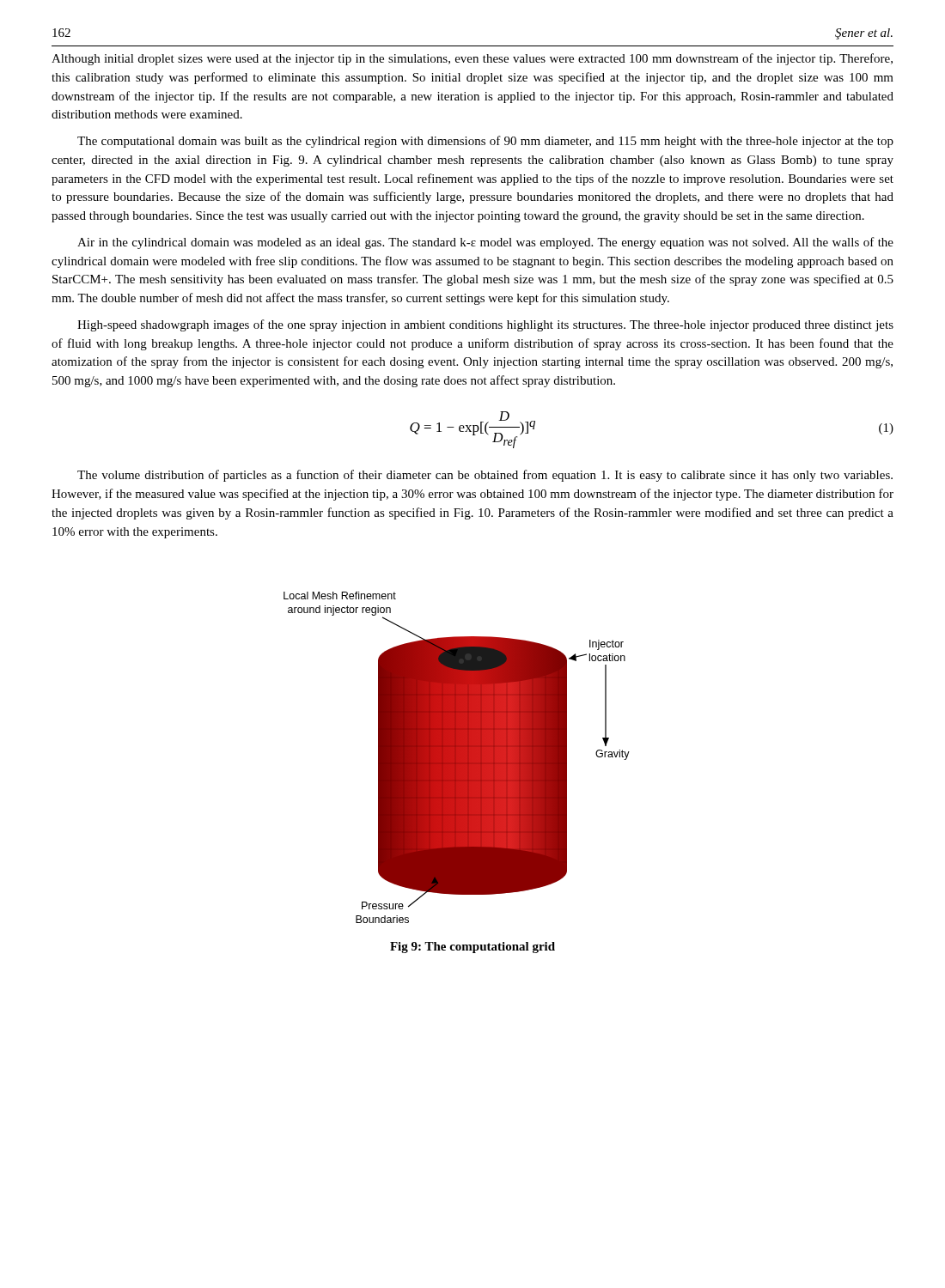
Task: Select the text starting "High-speed shadowgraph images of"
Action: pyautogui.click(x=472, y=353)
